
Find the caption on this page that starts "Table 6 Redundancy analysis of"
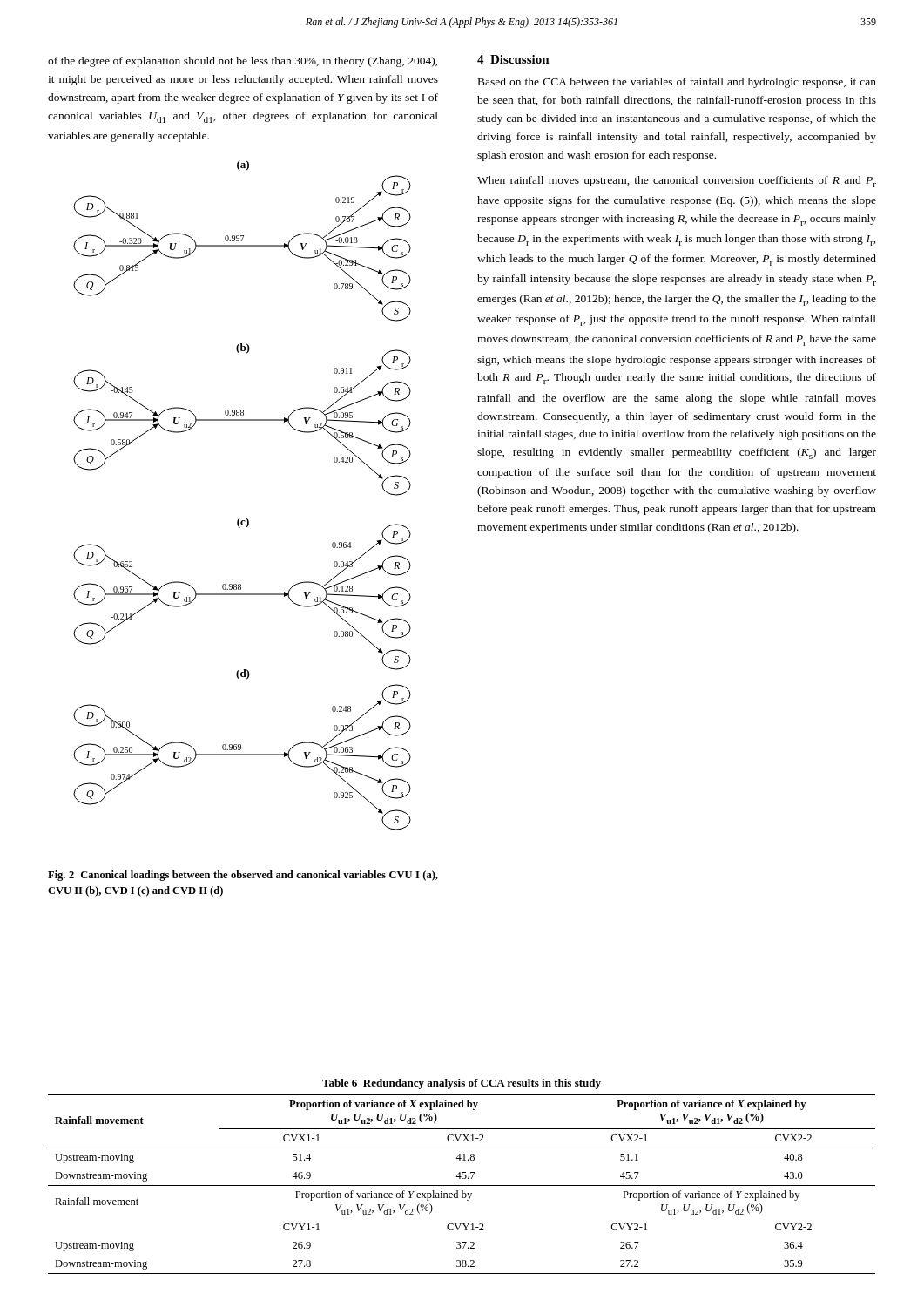coord(462,1083)
